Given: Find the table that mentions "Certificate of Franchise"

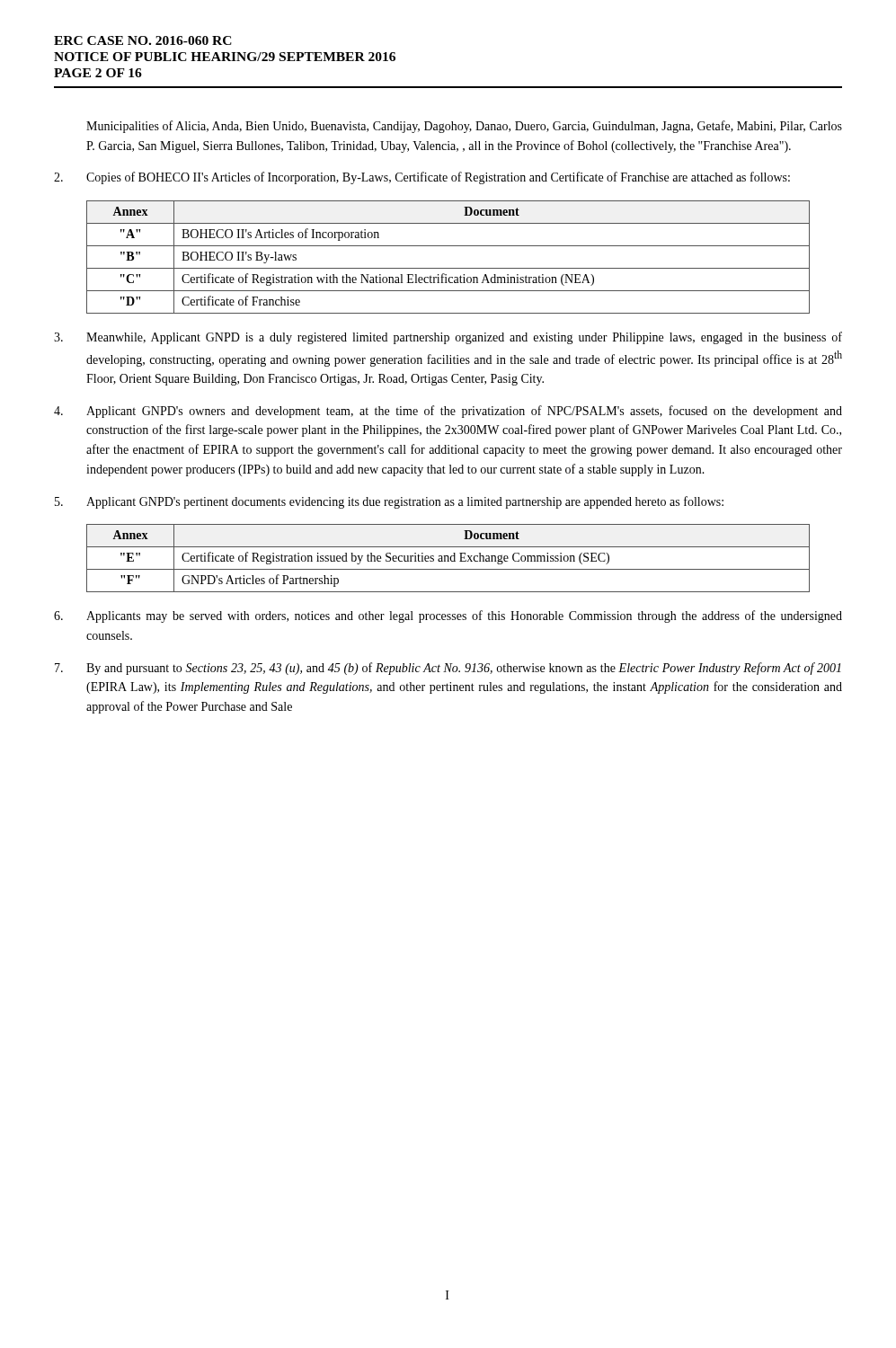Looking at the screenshot, I should pyautogui.click(x=464, y=257).
